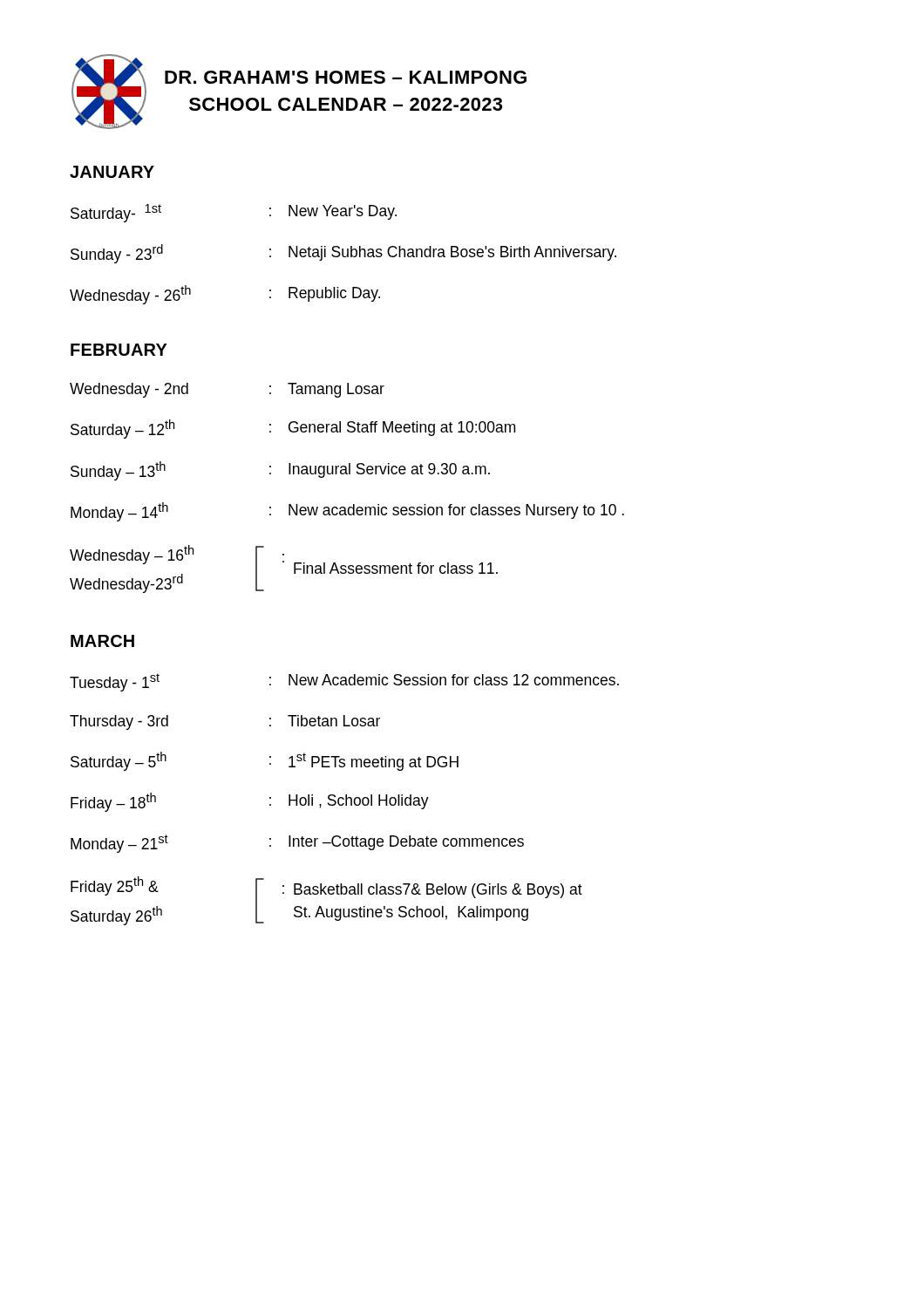Click on the list item containing "Monday – 21st"

(462, 843)
